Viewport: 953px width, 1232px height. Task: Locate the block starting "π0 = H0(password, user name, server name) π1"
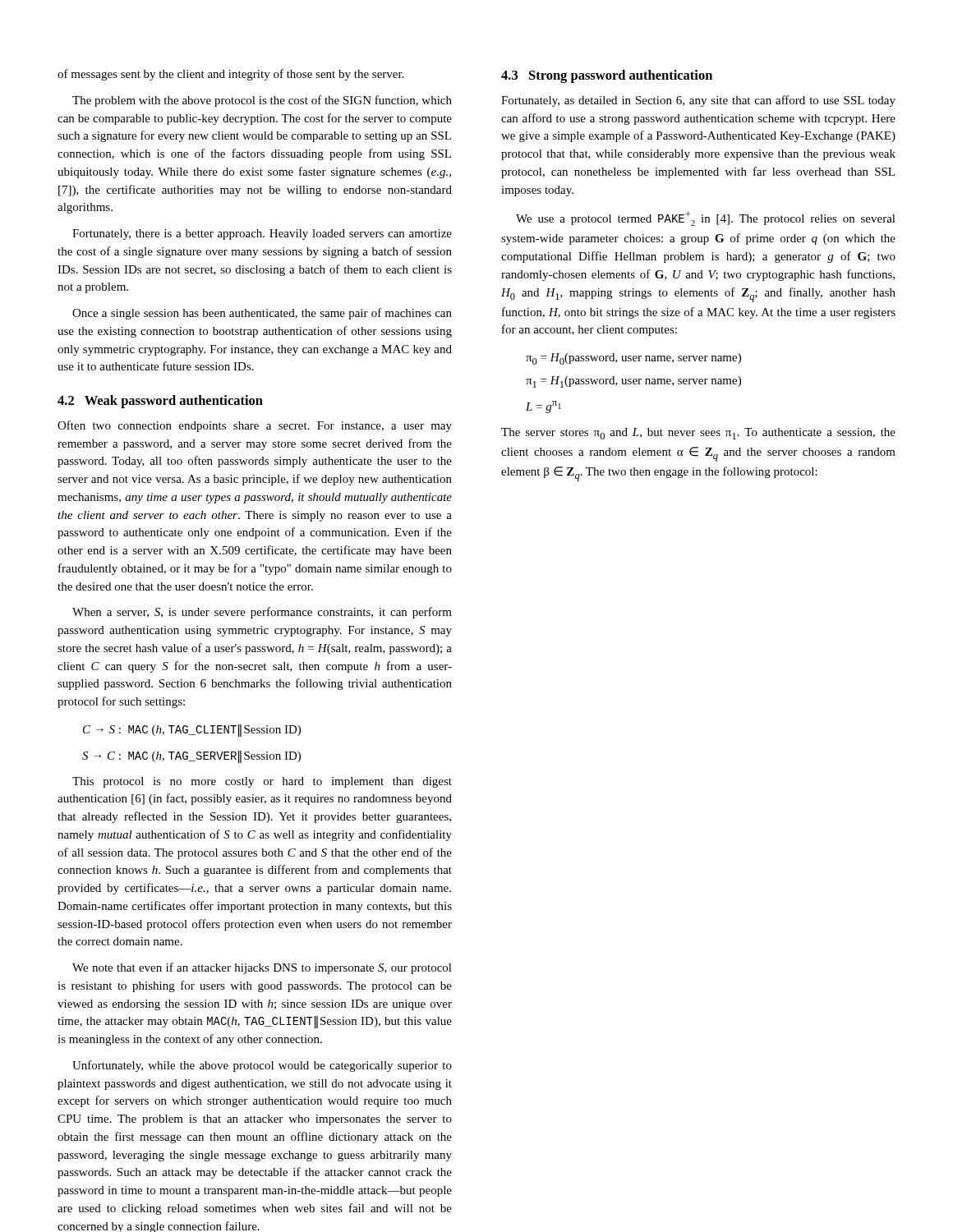(711, 383)
